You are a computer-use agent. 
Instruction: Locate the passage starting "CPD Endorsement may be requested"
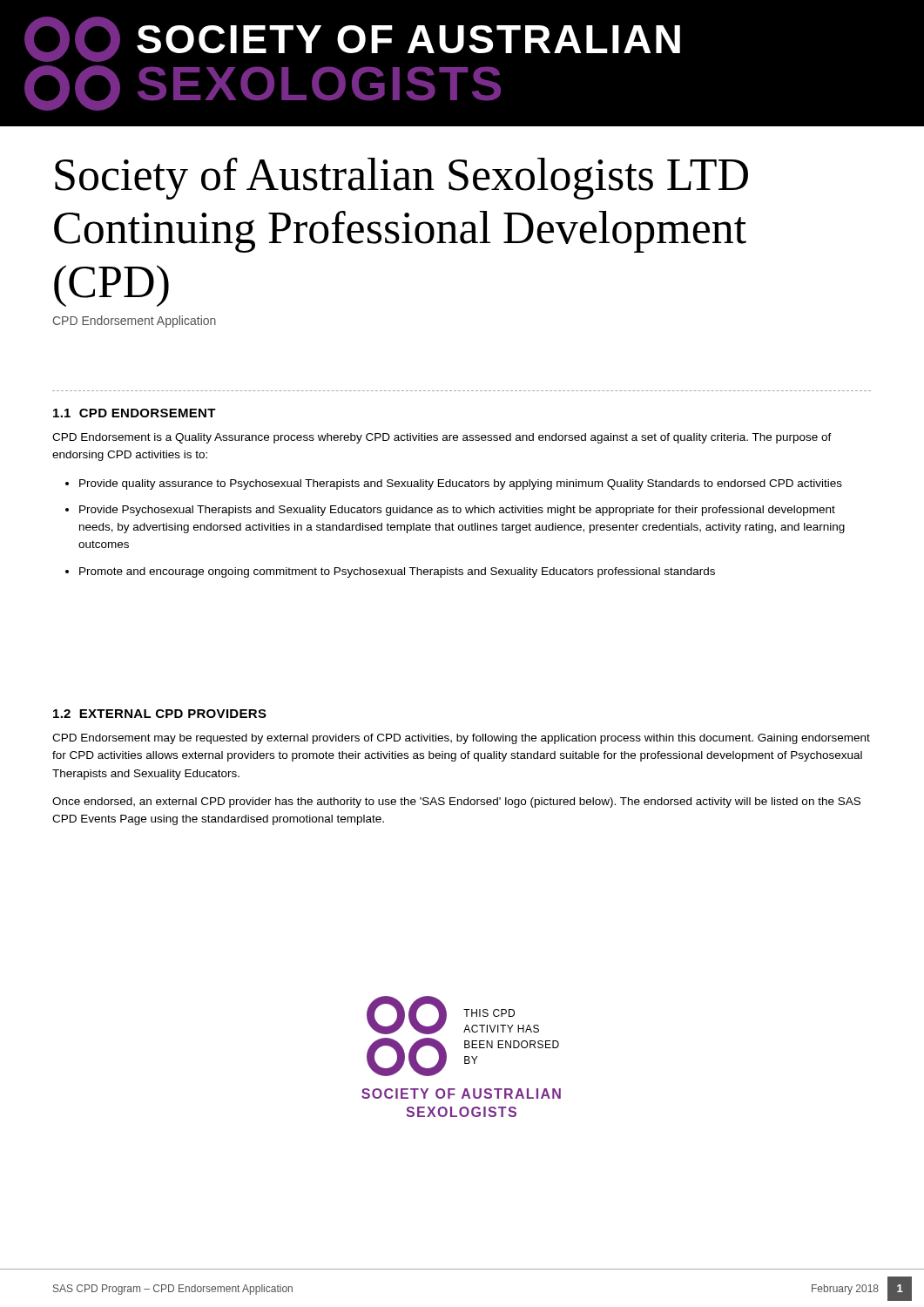(461, 755)
